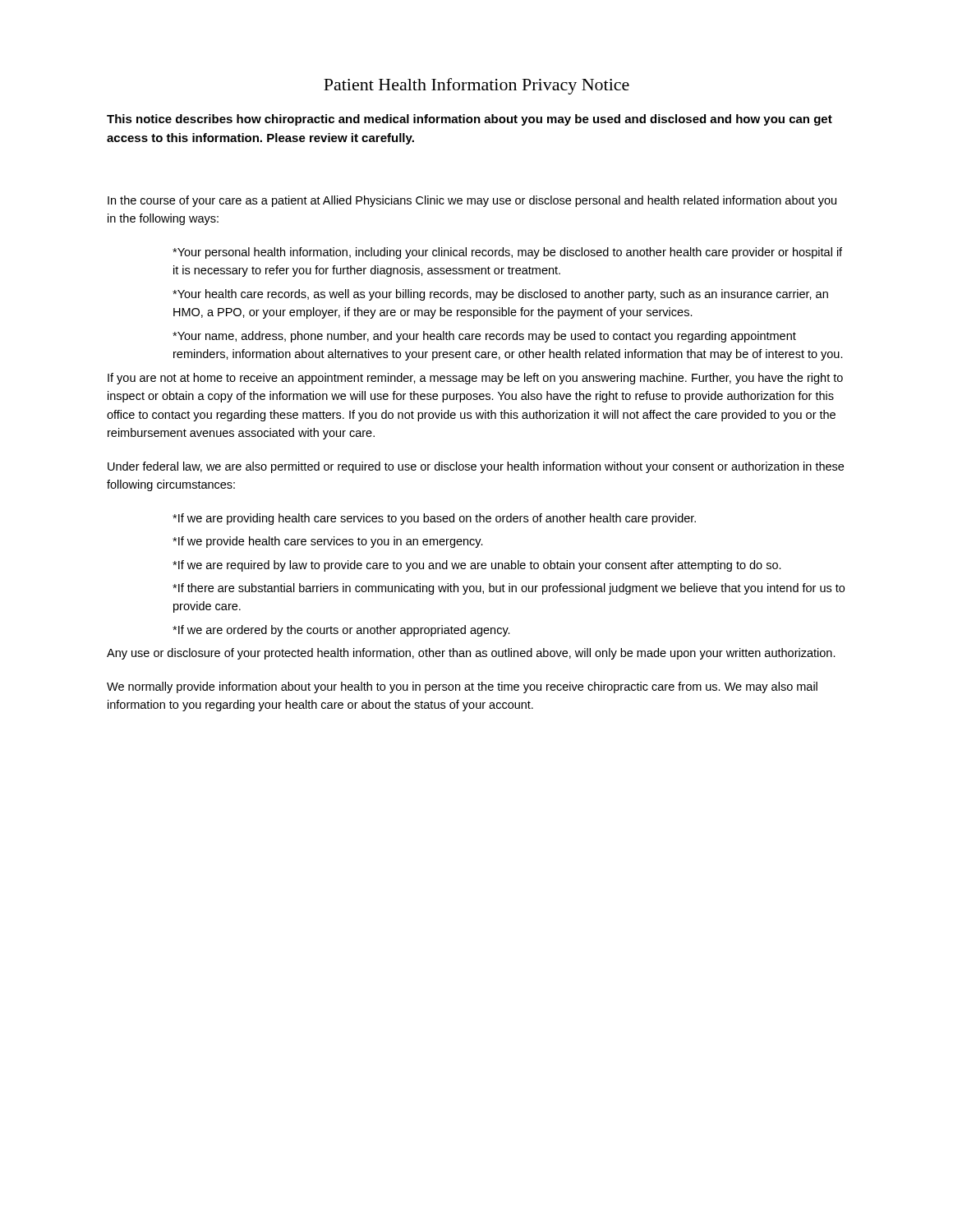Image resolution: width=953 pixels, height=1232 pixels.
Task: Point to the text block starting "Under federal law, we are also permitted"
Action: 476,475
